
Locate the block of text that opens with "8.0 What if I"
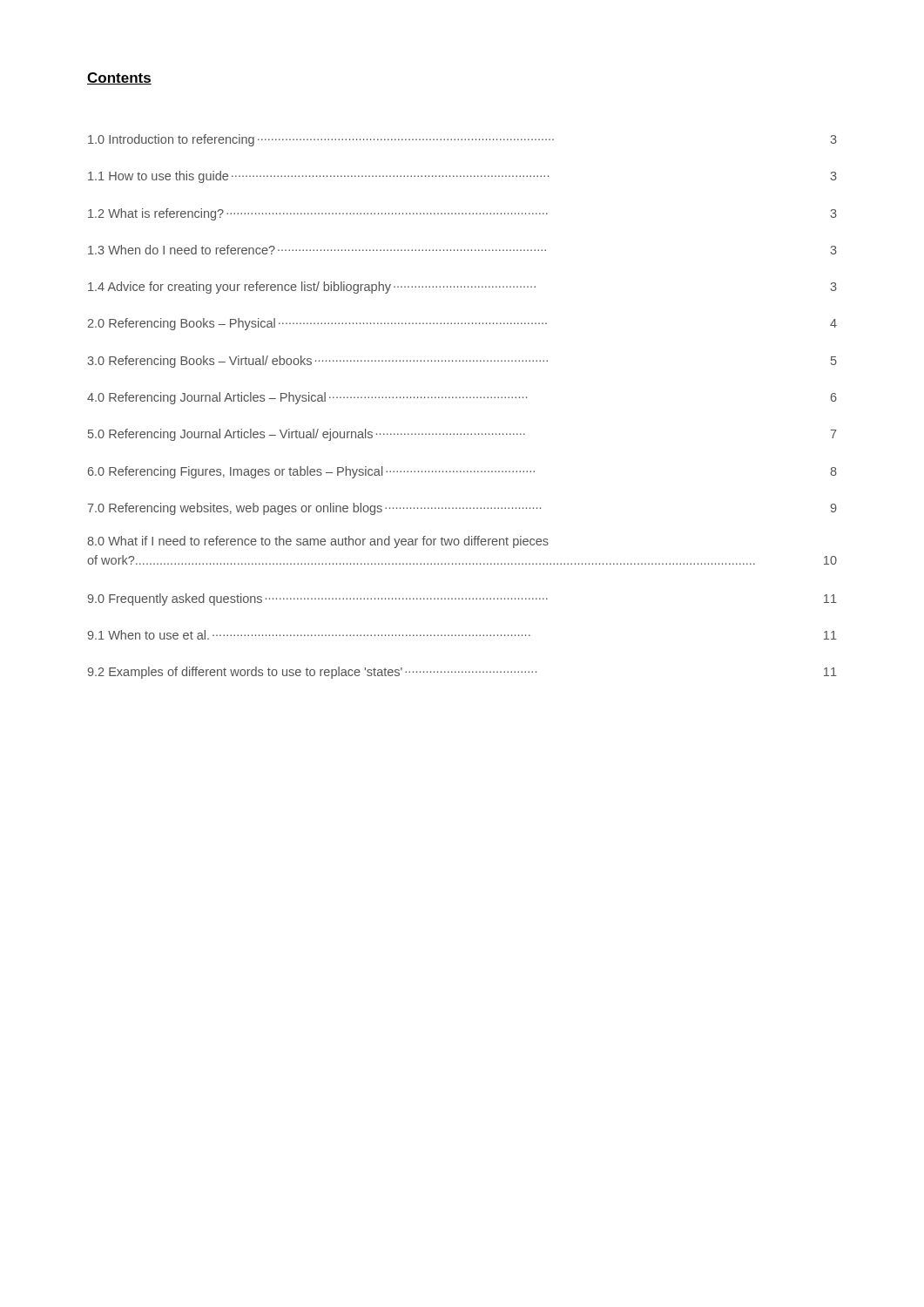tap(462, 552)
